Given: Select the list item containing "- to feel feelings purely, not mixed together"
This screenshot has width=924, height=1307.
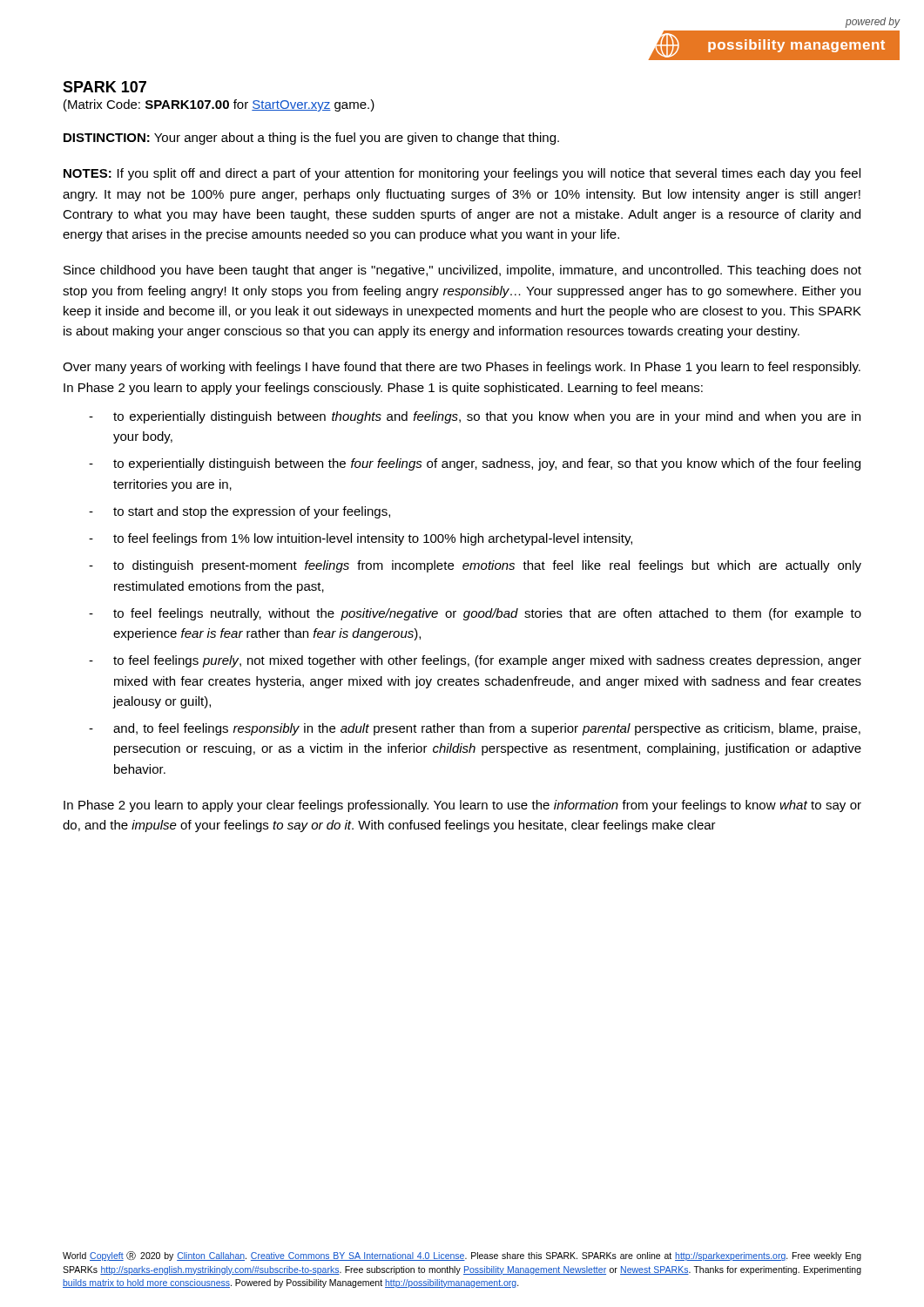Looking at the screenshot, I should 475,681.
